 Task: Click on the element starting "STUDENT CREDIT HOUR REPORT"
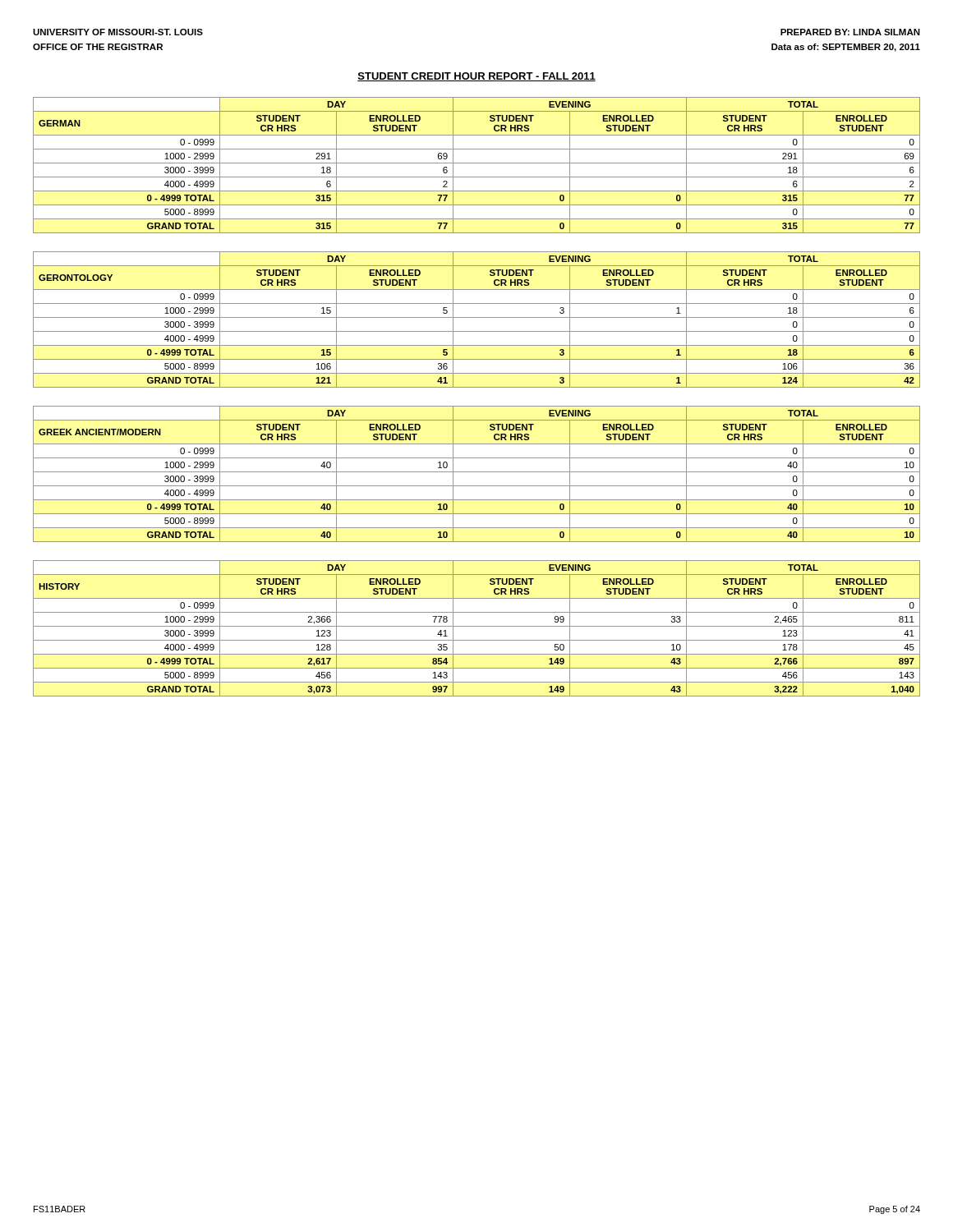point(476,76)
